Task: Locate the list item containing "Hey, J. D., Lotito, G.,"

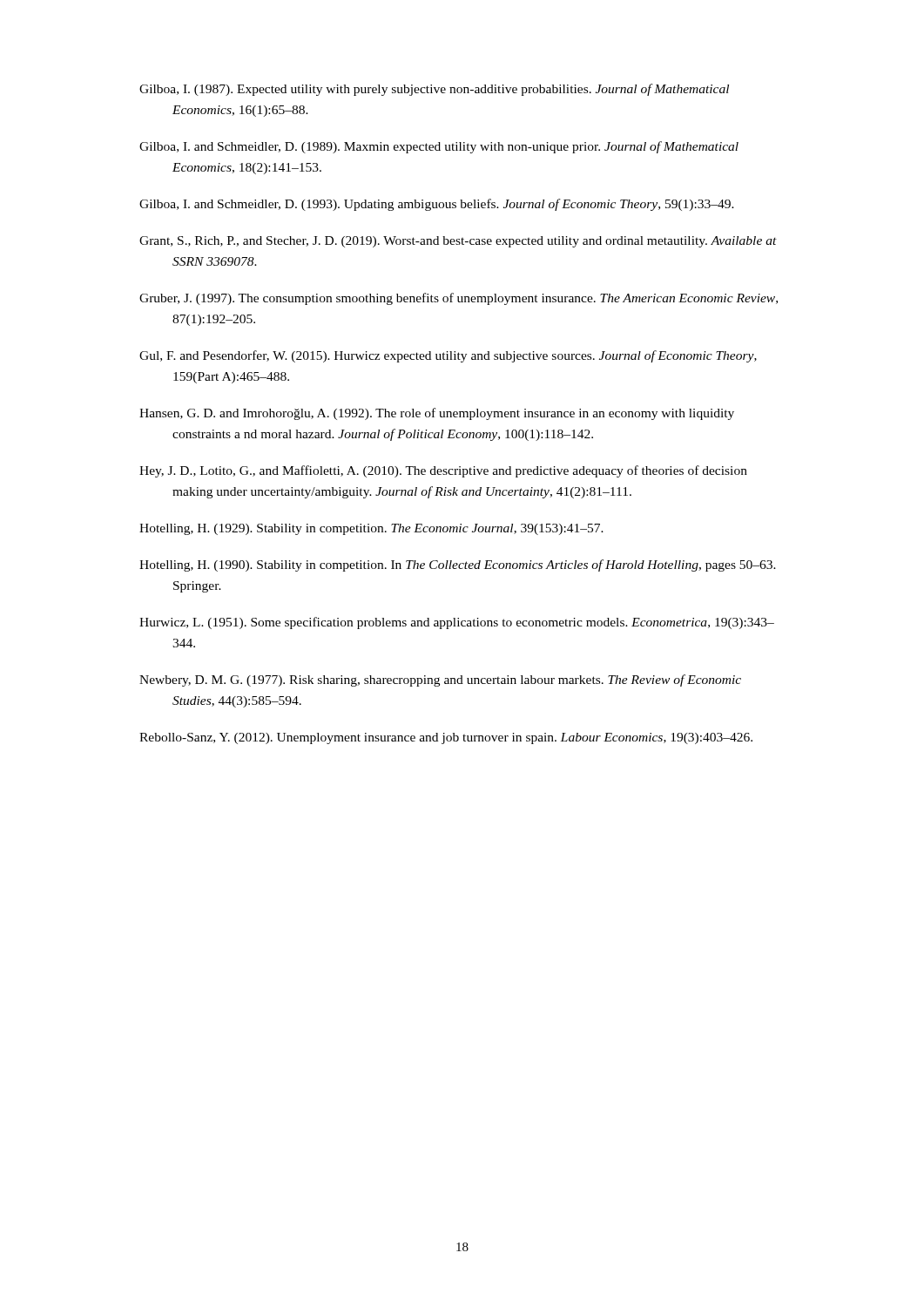Action: pyautogui.click(x=443, y=481)
